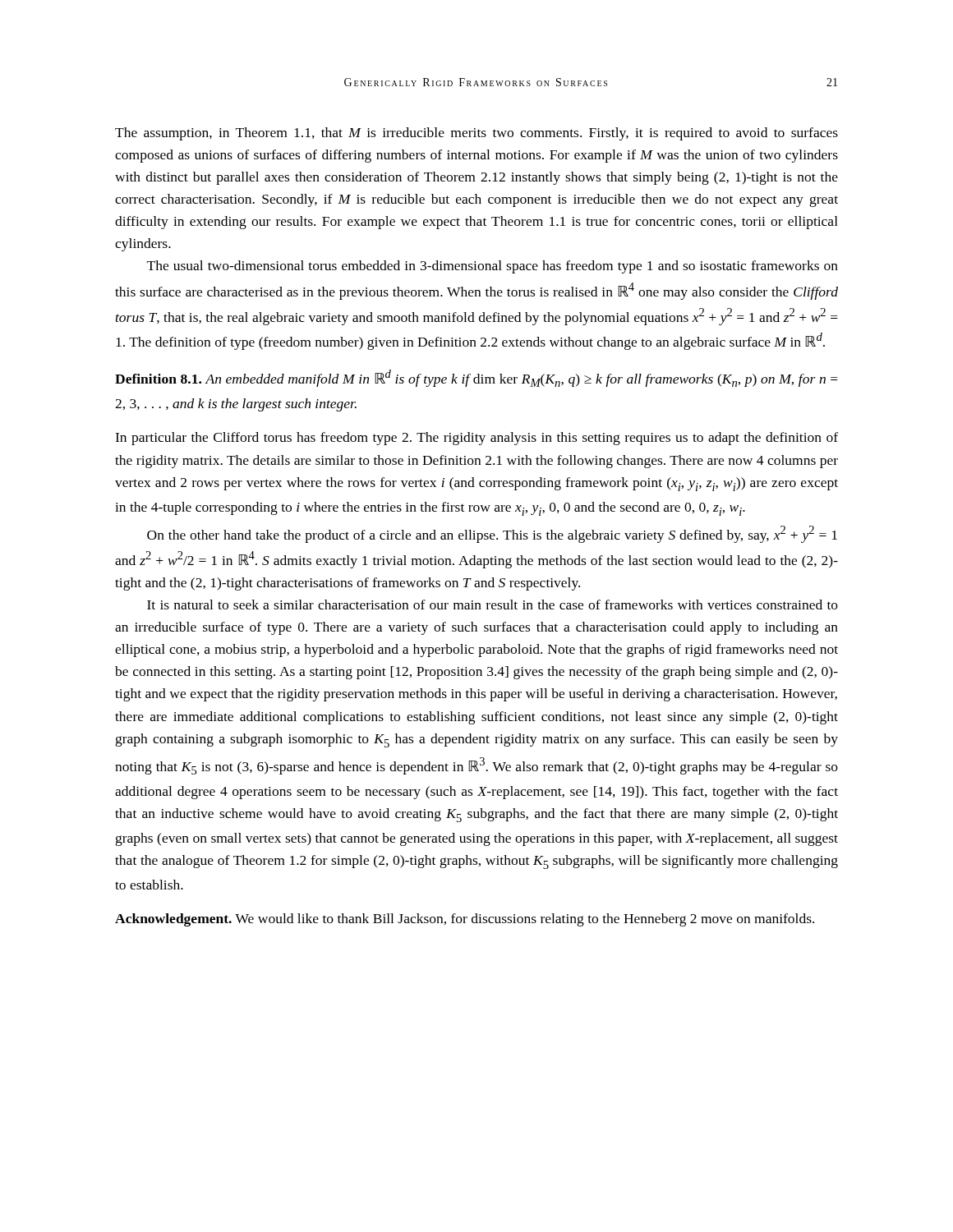Point to the block beginning "The assumption, in Theorem 1.1, that"
The width and height of the screenshot is (953, 1232).
(x=476, y=188)
